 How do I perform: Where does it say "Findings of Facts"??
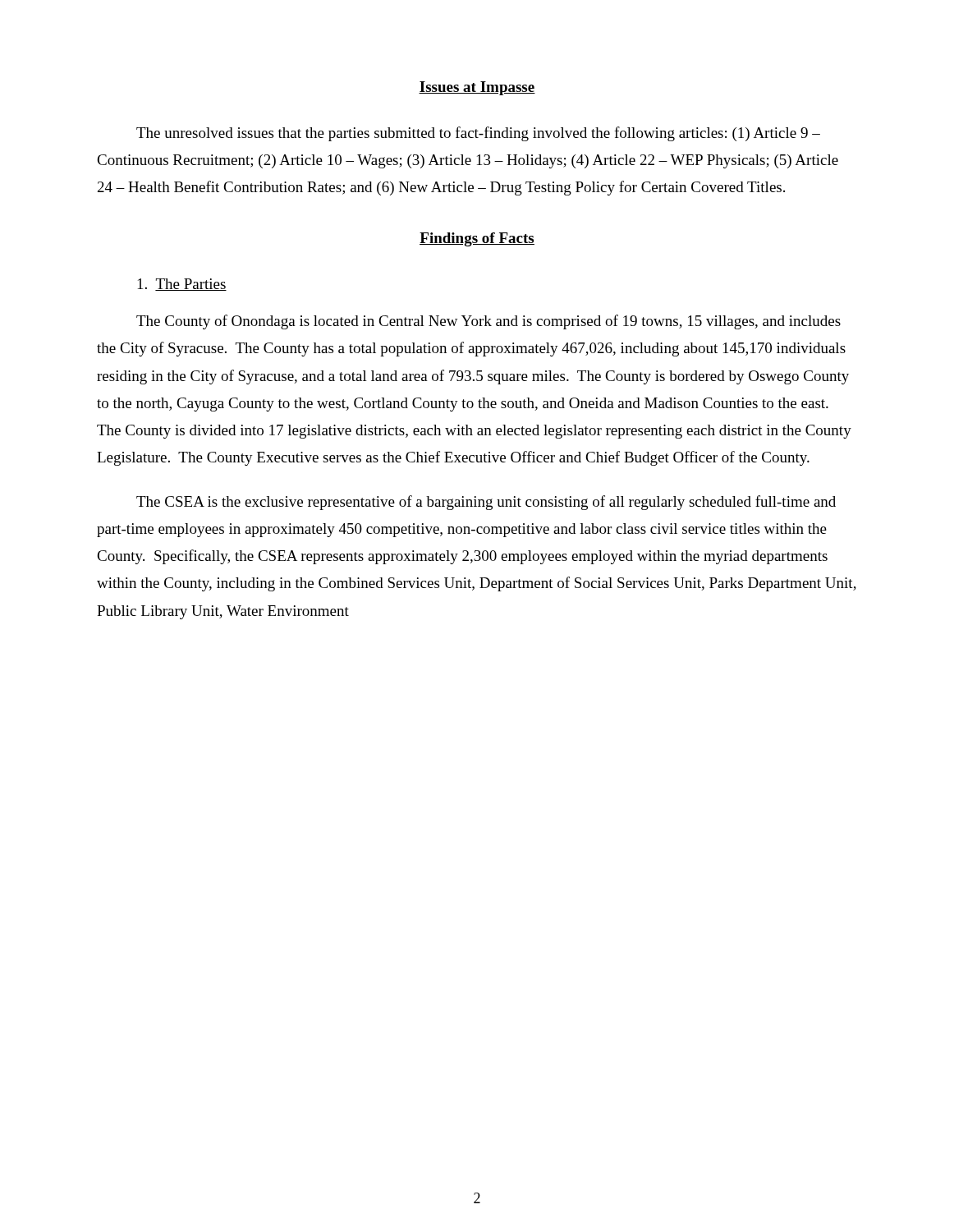(477, 238)
